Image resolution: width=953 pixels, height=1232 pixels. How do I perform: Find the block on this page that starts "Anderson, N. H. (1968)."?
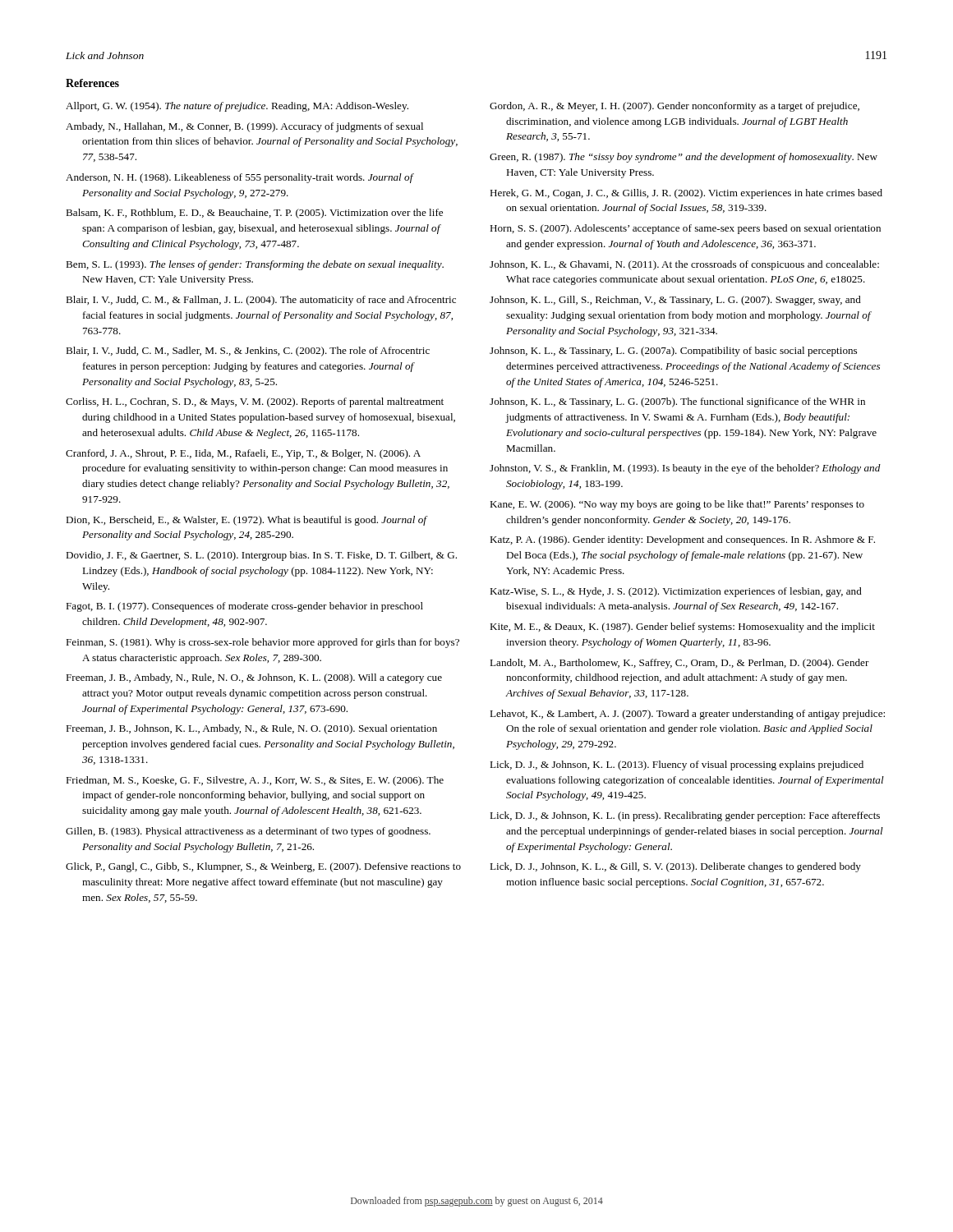coord(239,185)
